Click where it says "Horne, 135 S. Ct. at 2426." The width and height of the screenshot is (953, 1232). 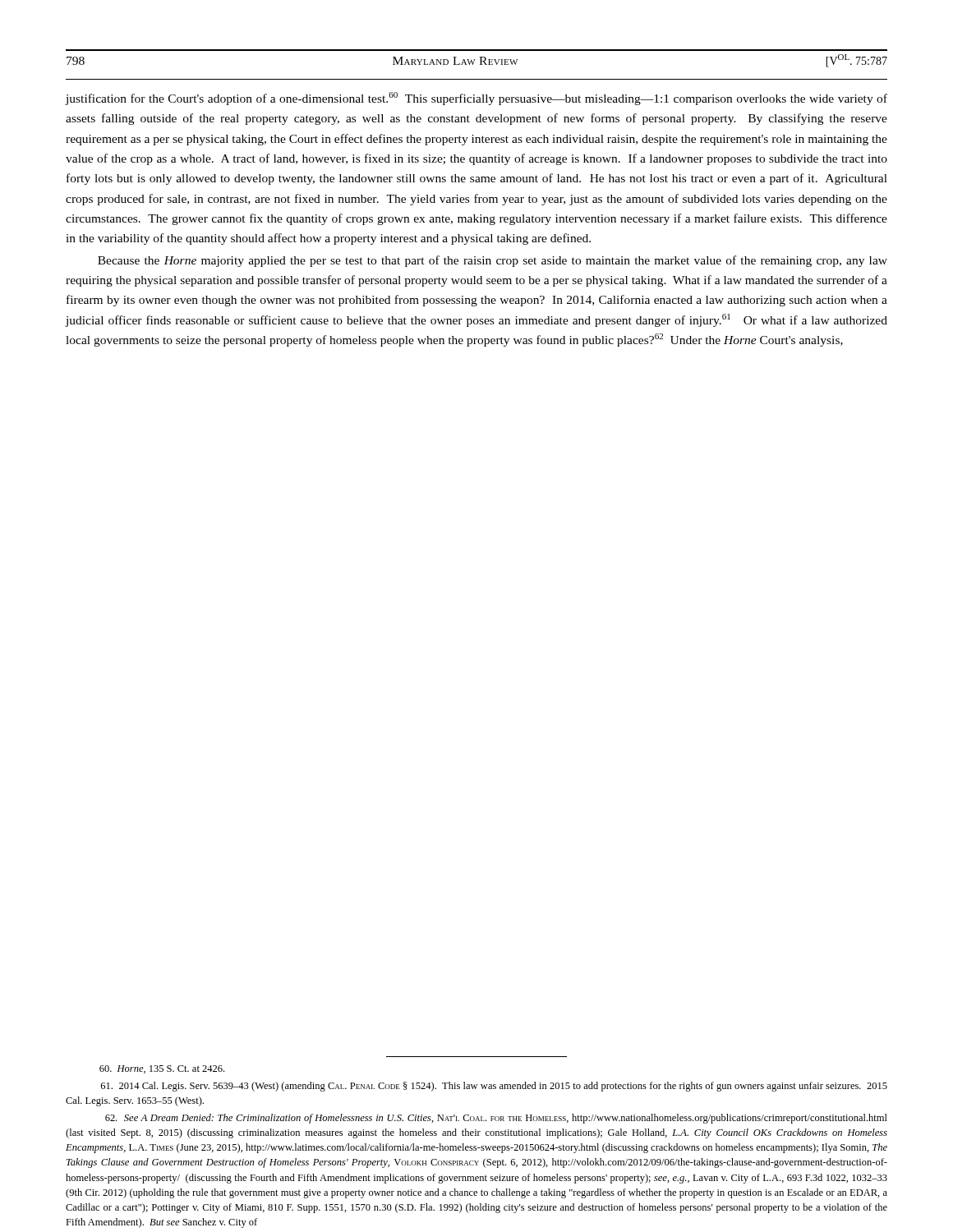point(476,1068)
